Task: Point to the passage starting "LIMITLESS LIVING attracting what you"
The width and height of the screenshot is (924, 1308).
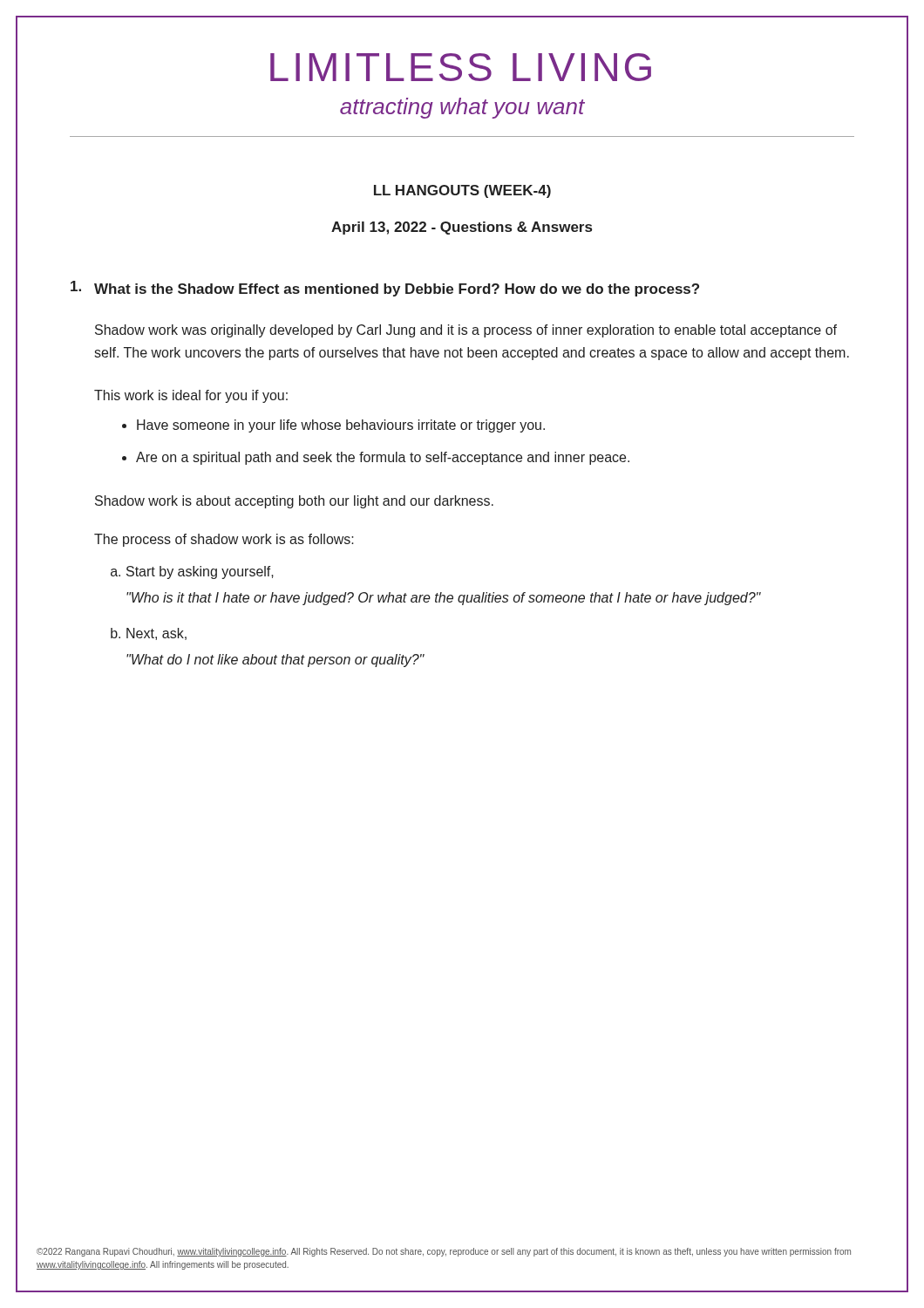Action: pos(462,82)
